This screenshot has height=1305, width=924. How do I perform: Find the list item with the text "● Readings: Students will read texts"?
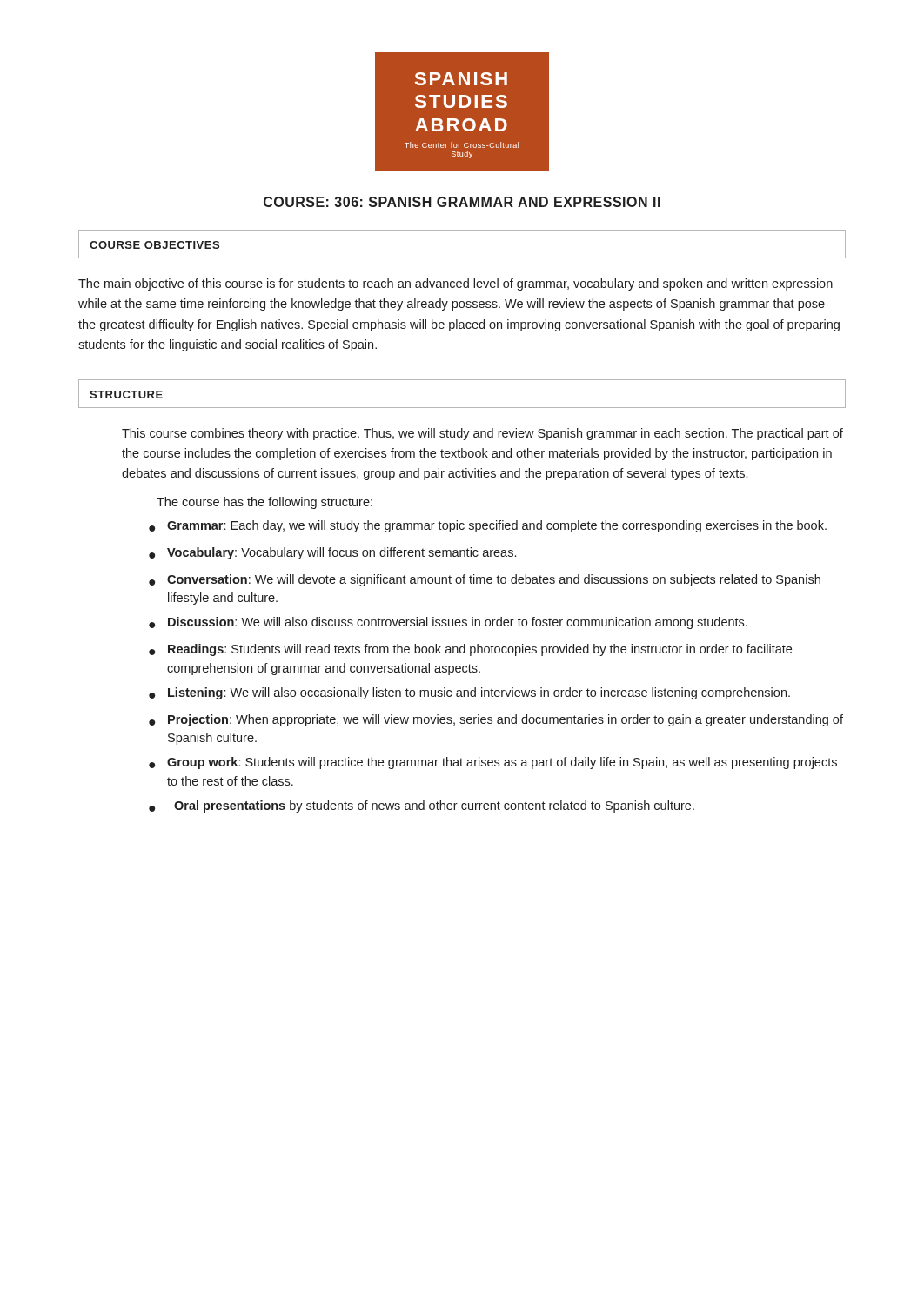point(497,659)
